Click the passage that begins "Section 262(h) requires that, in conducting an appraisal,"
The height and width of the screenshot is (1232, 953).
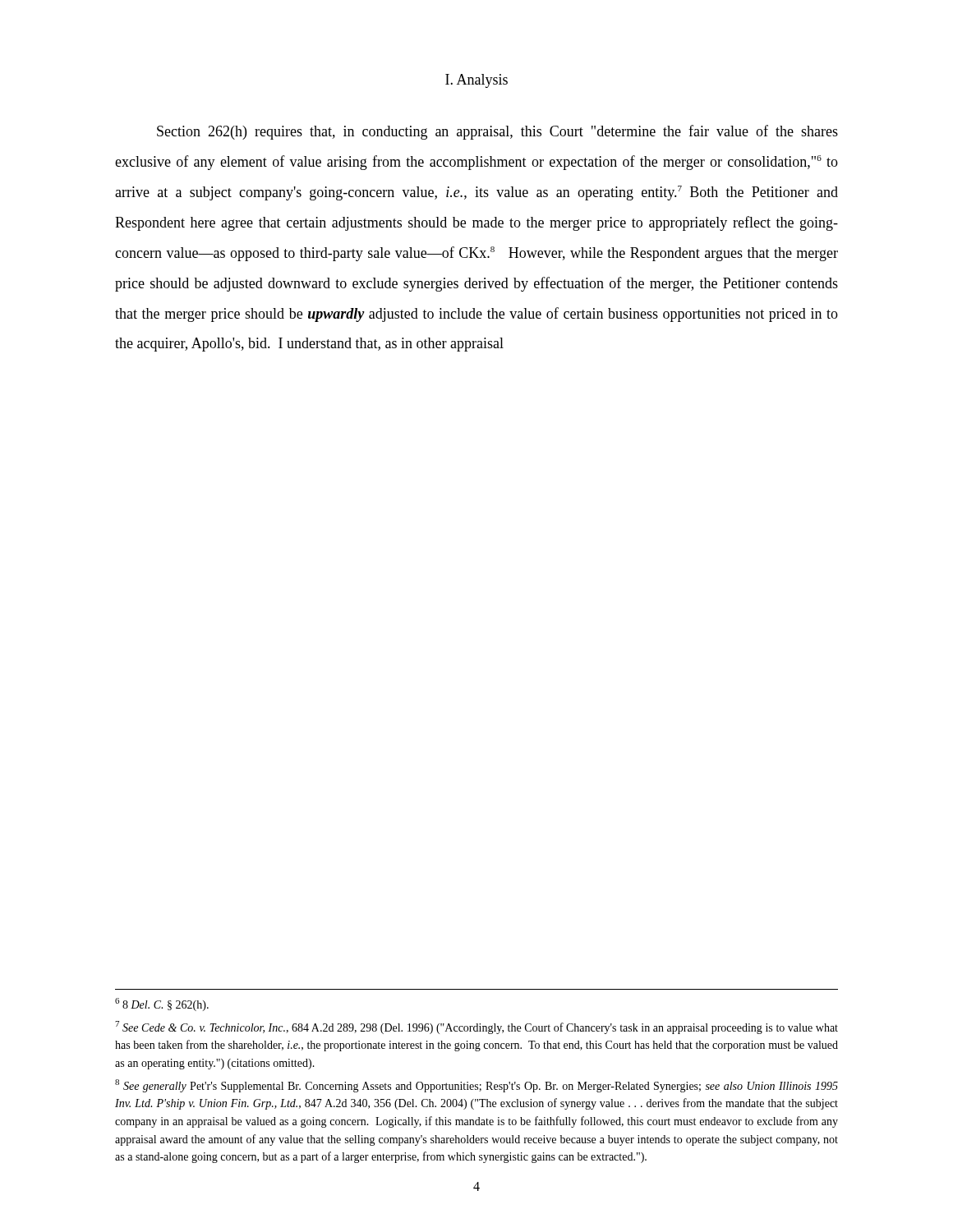pyautogui.click(x=476, y=238)
